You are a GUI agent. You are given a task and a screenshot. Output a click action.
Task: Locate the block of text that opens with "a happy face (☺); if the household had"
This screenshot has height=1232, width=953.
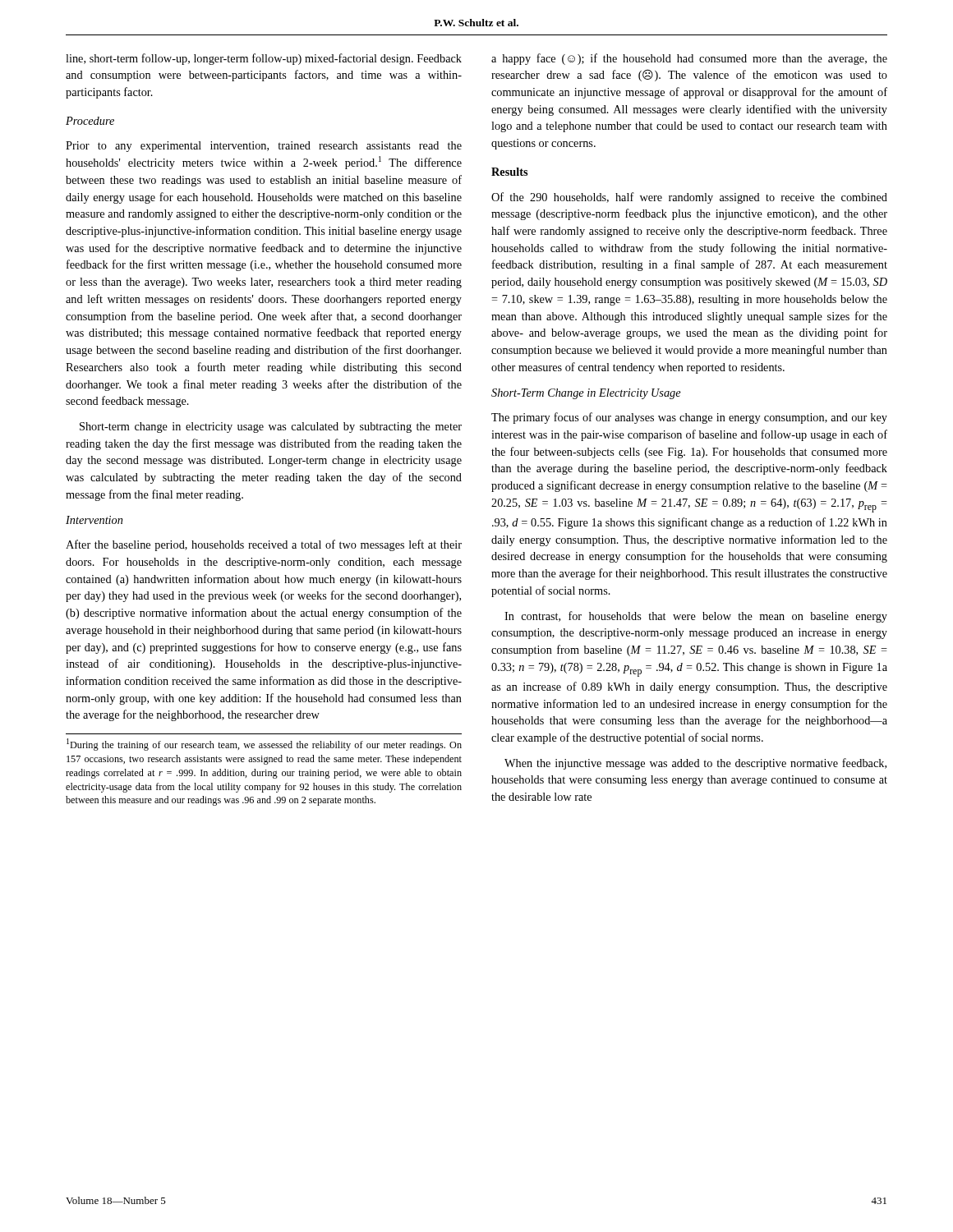(x=689, y=101)
